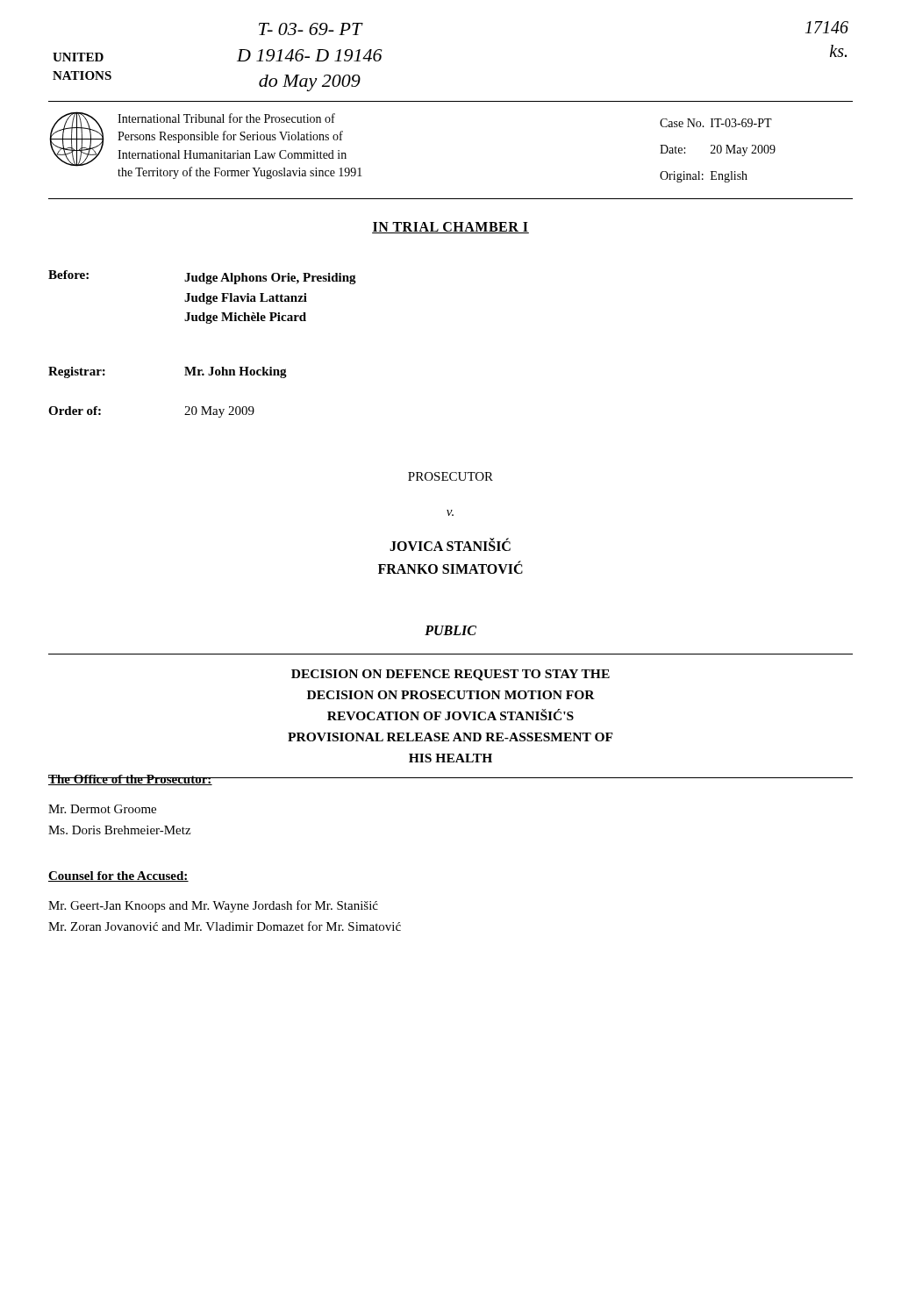Where is the passage that starts "Mr. Dermot Groome"?

[x=120, y=819]
